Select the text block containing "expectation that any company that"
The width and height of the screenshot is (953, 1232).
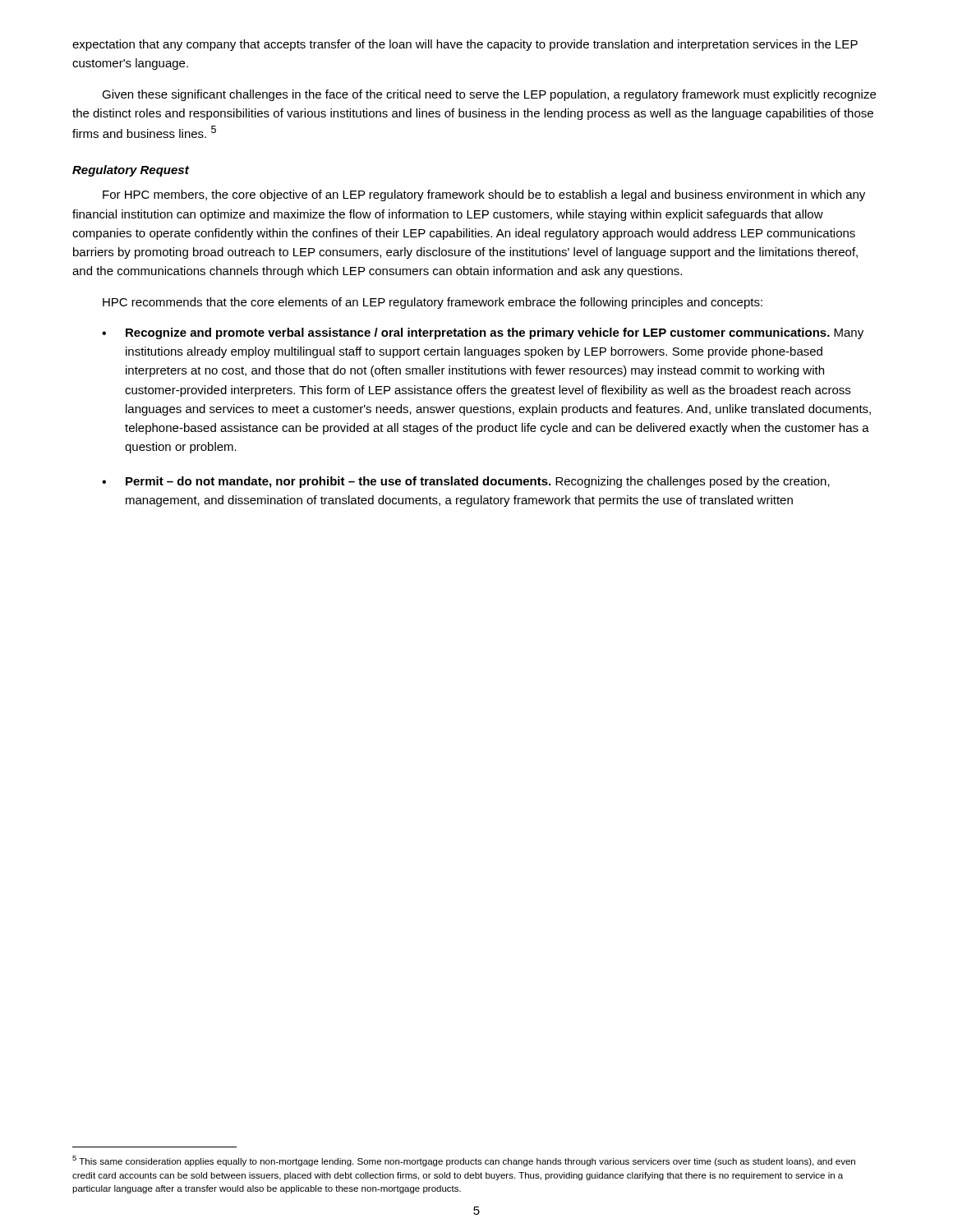[465, 53]
